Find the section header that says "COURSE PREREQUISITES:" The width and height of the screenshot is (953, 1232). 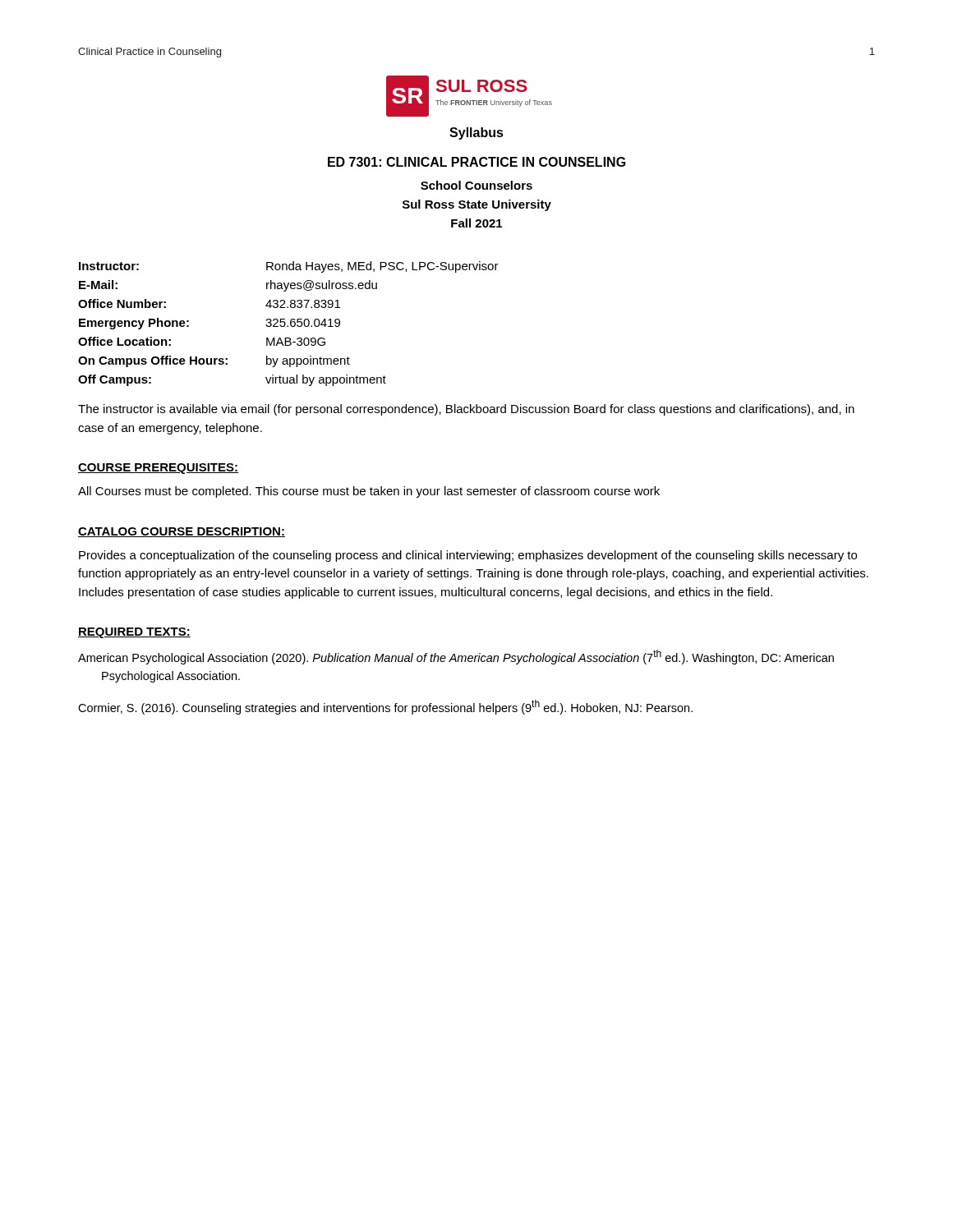pos(158,467)
